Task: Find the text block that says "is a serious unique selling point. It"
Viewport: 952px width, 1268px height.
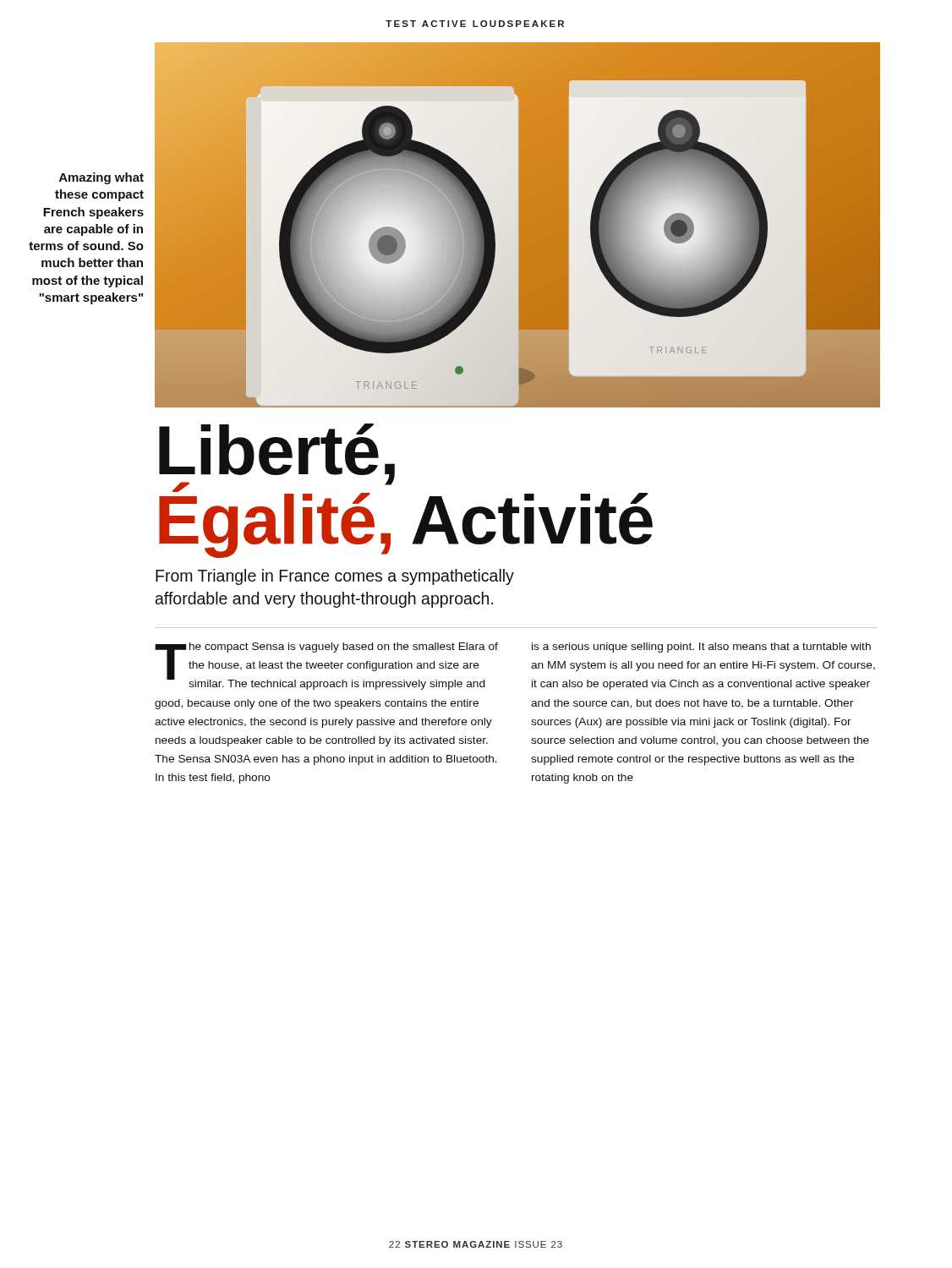Action: [x=703, y=712]
